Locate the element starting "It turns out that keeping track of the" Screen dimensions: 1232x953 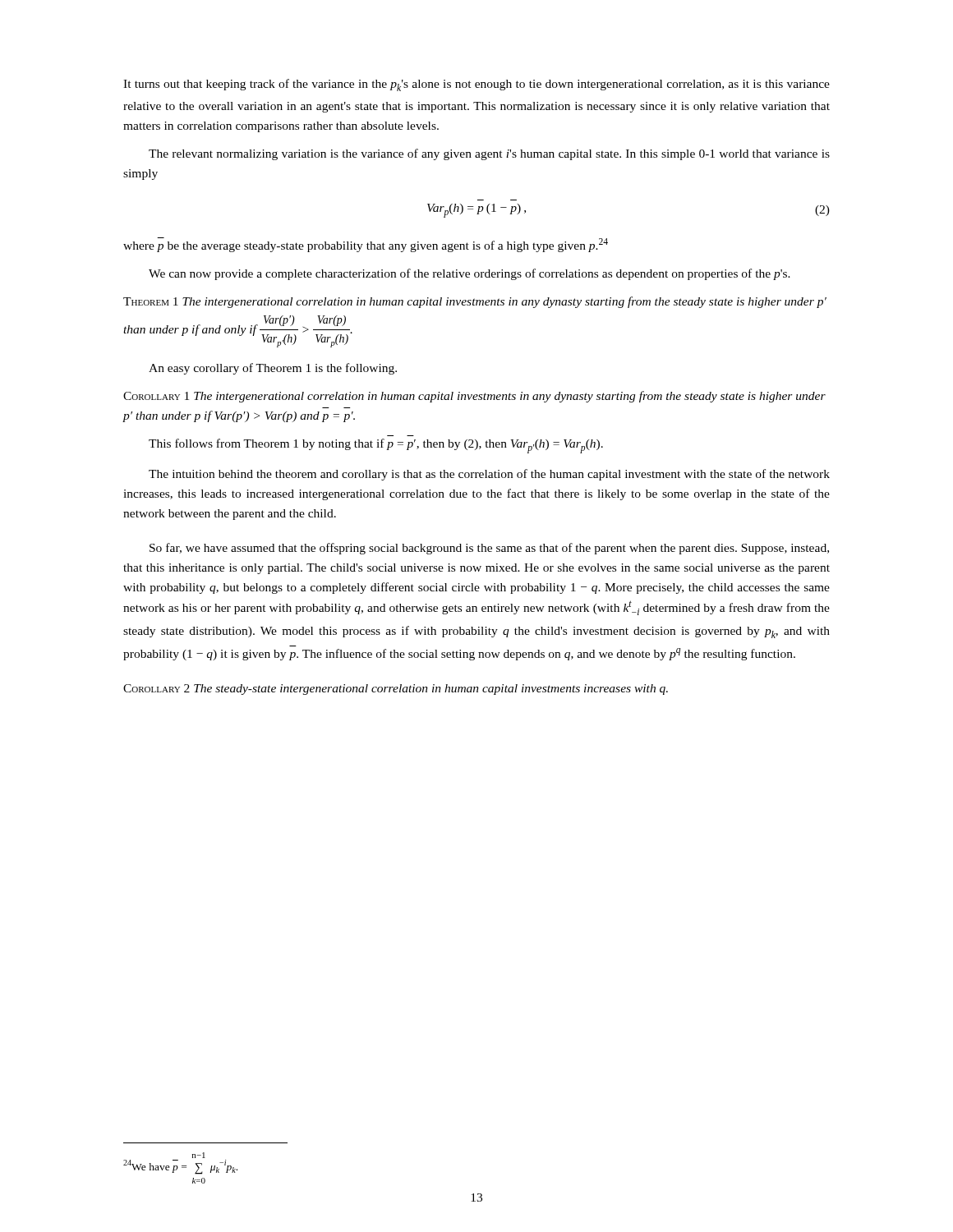[476, 104]
